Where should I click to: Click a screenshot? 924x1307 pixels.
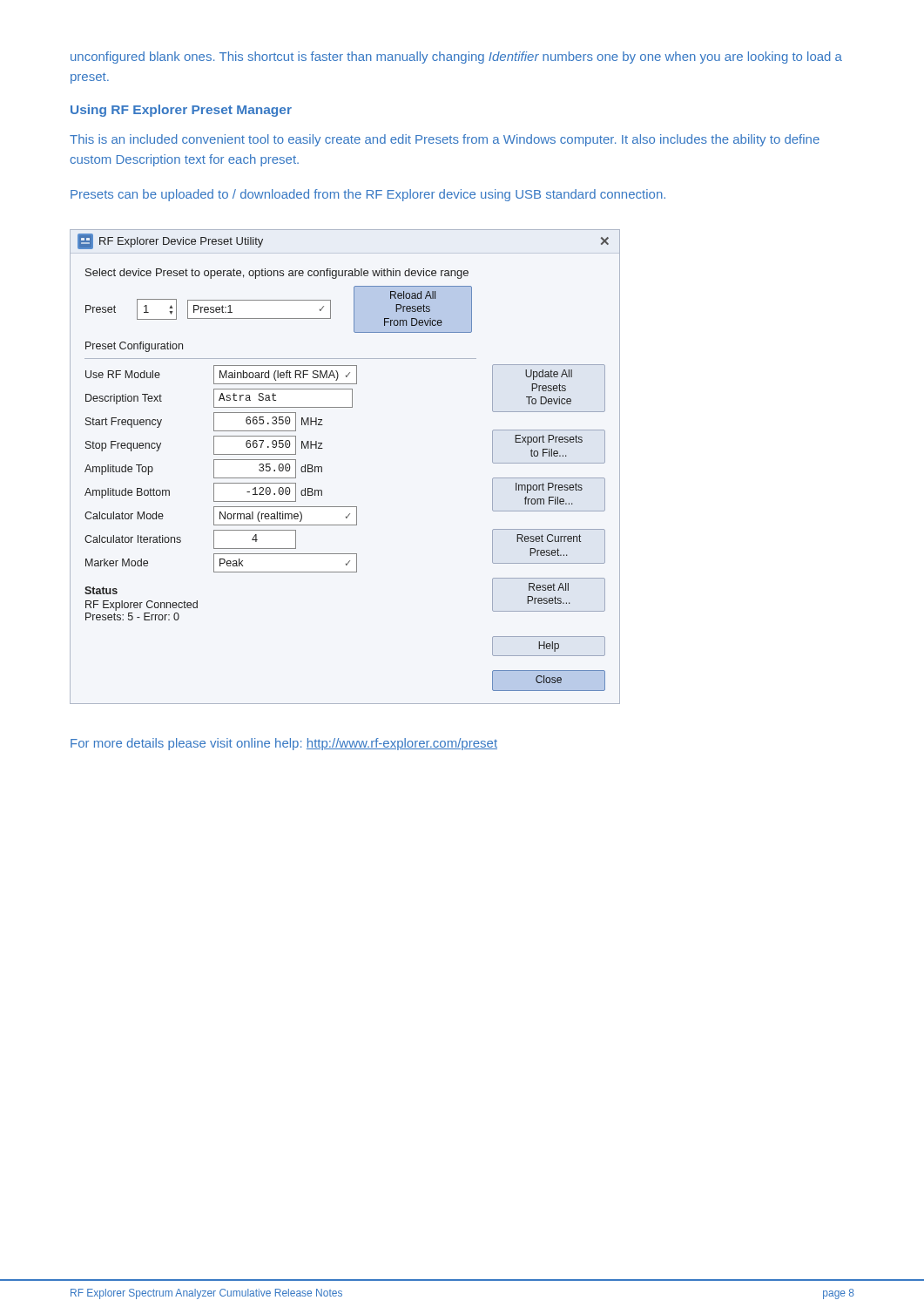(x=462, y=470)
